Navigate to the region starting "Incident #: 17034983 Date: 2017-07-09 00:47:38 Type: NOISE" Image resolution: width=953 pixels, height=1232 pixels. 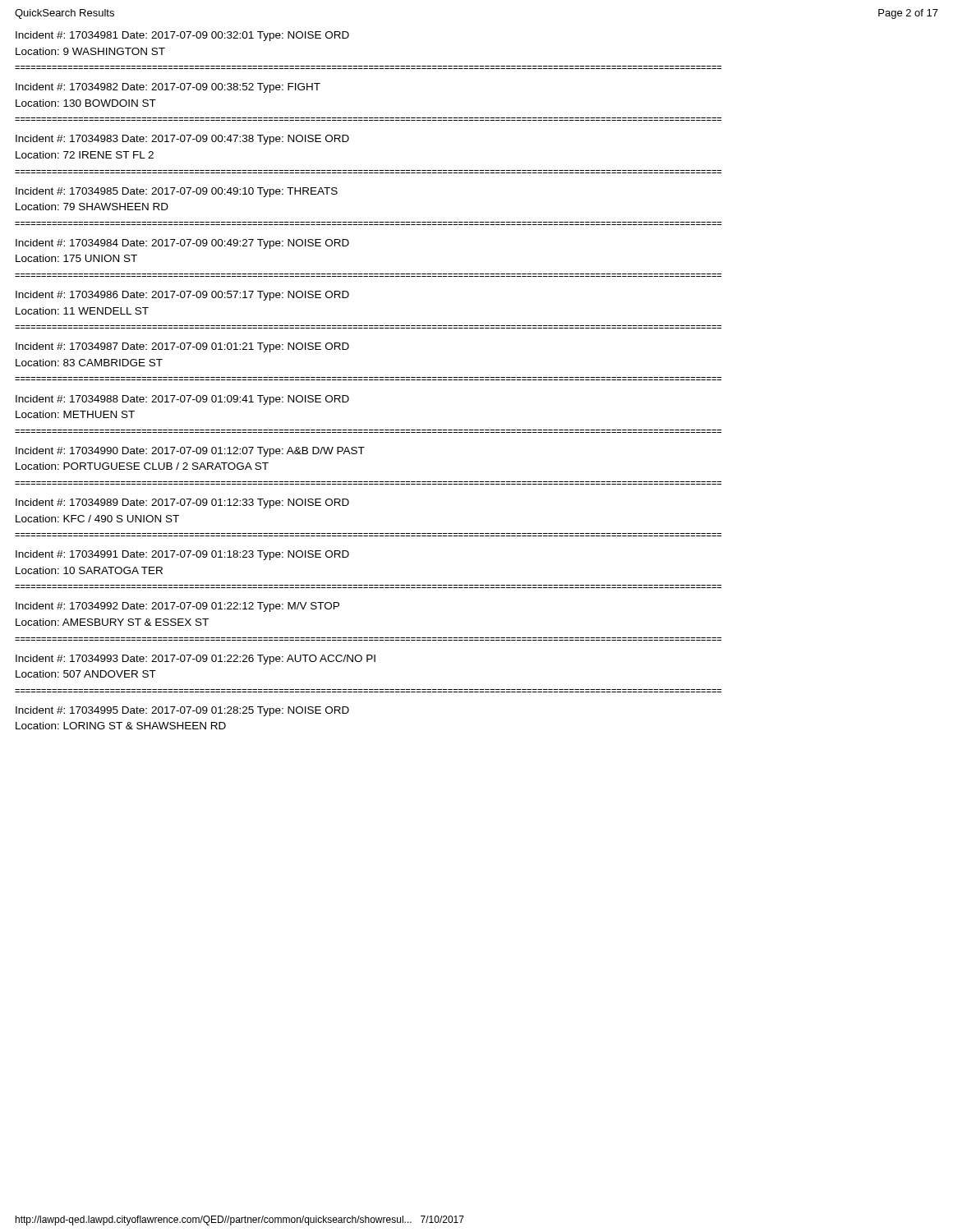pos(182,140)
